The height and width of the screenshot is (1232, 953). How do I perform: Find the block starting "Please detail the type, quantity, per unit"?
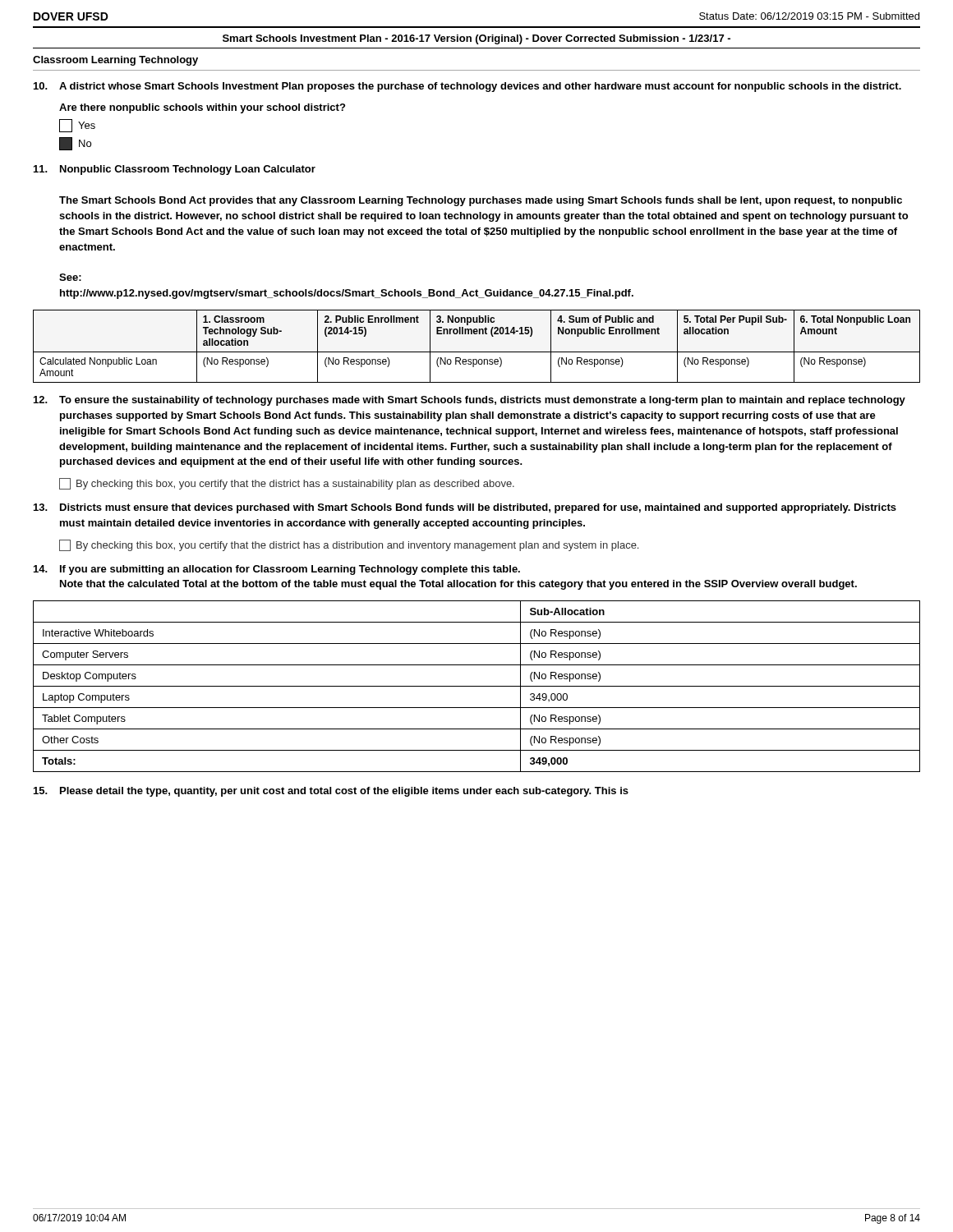(x=476, y=791)
